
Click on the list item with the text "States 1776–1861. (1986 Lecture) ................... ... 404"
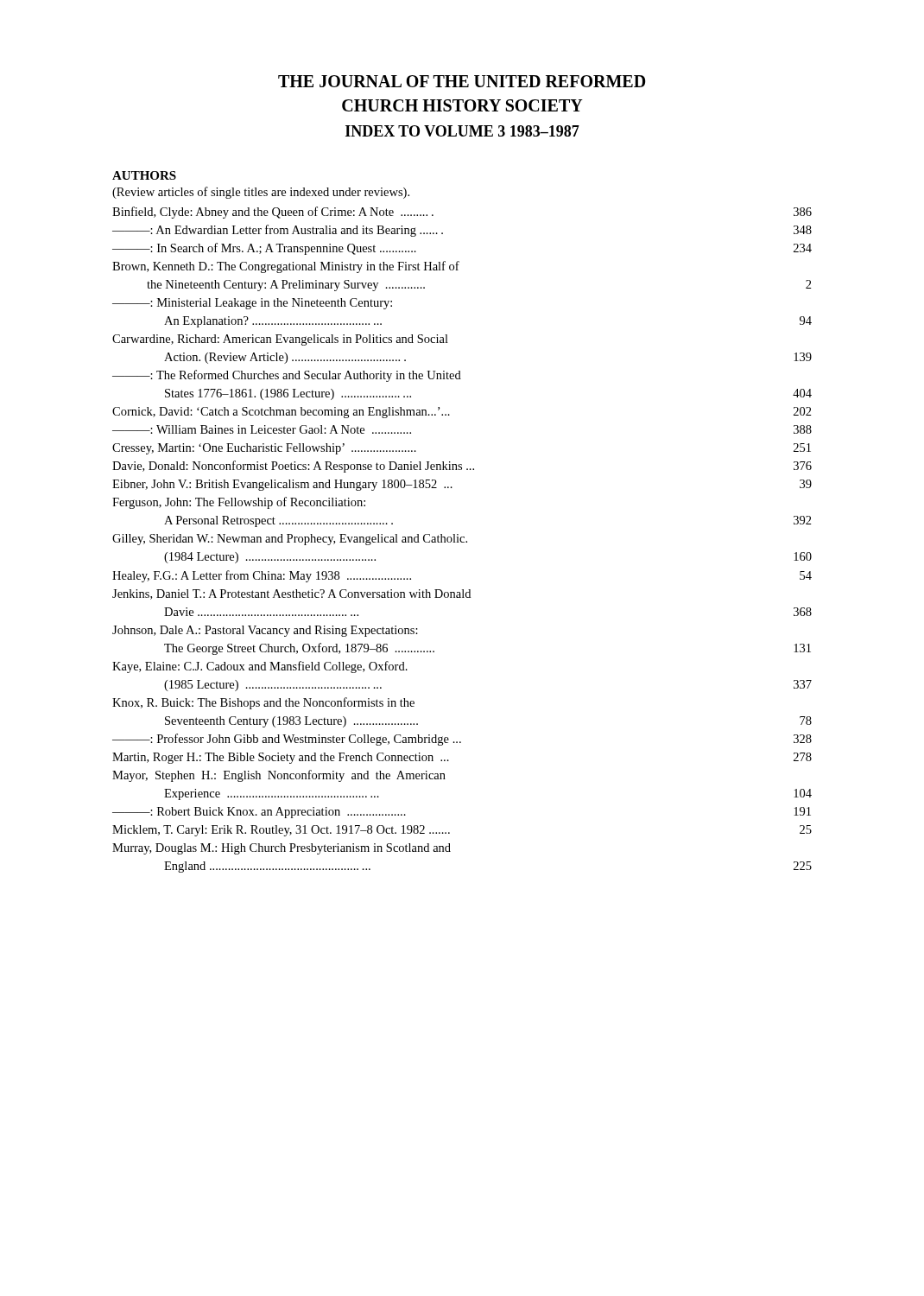pyautogui.click(x=250, y=394)
